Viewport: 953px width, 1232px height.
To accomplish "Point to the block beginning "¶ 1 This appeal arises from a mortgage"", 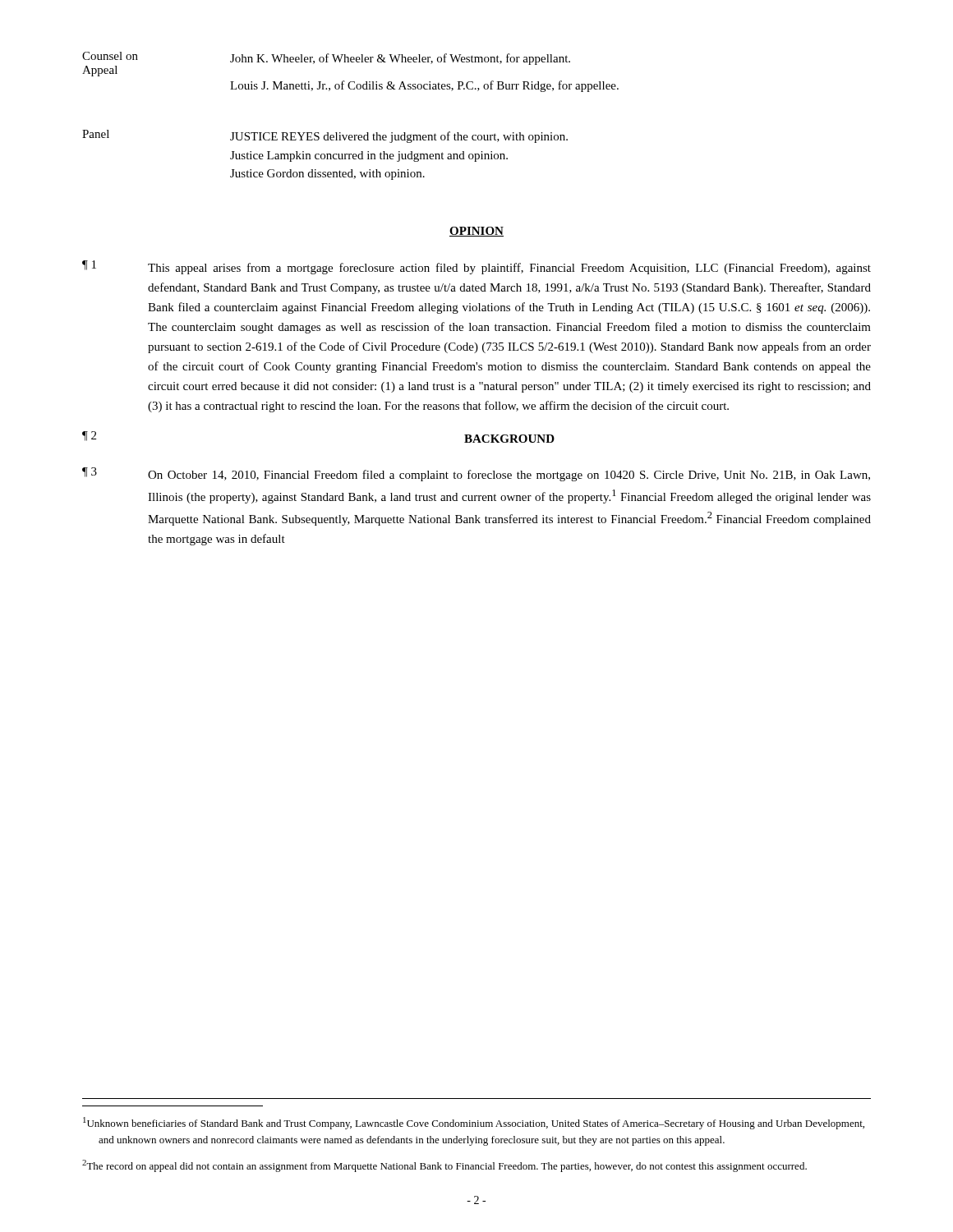I will pyautogui.click(x=476, y=336).
